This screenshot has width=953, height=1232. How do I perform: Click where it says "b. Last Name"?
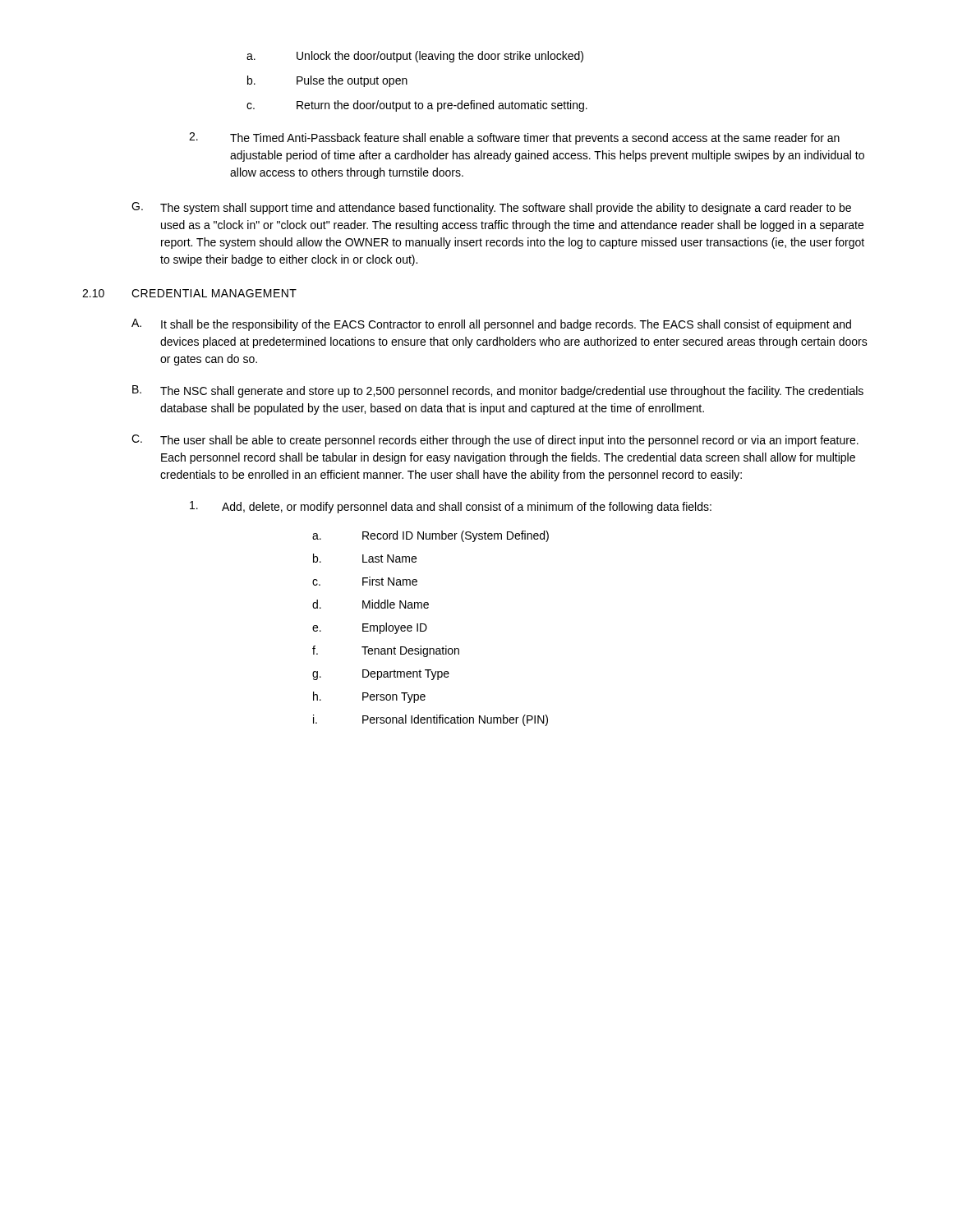[x=365, y=558]
